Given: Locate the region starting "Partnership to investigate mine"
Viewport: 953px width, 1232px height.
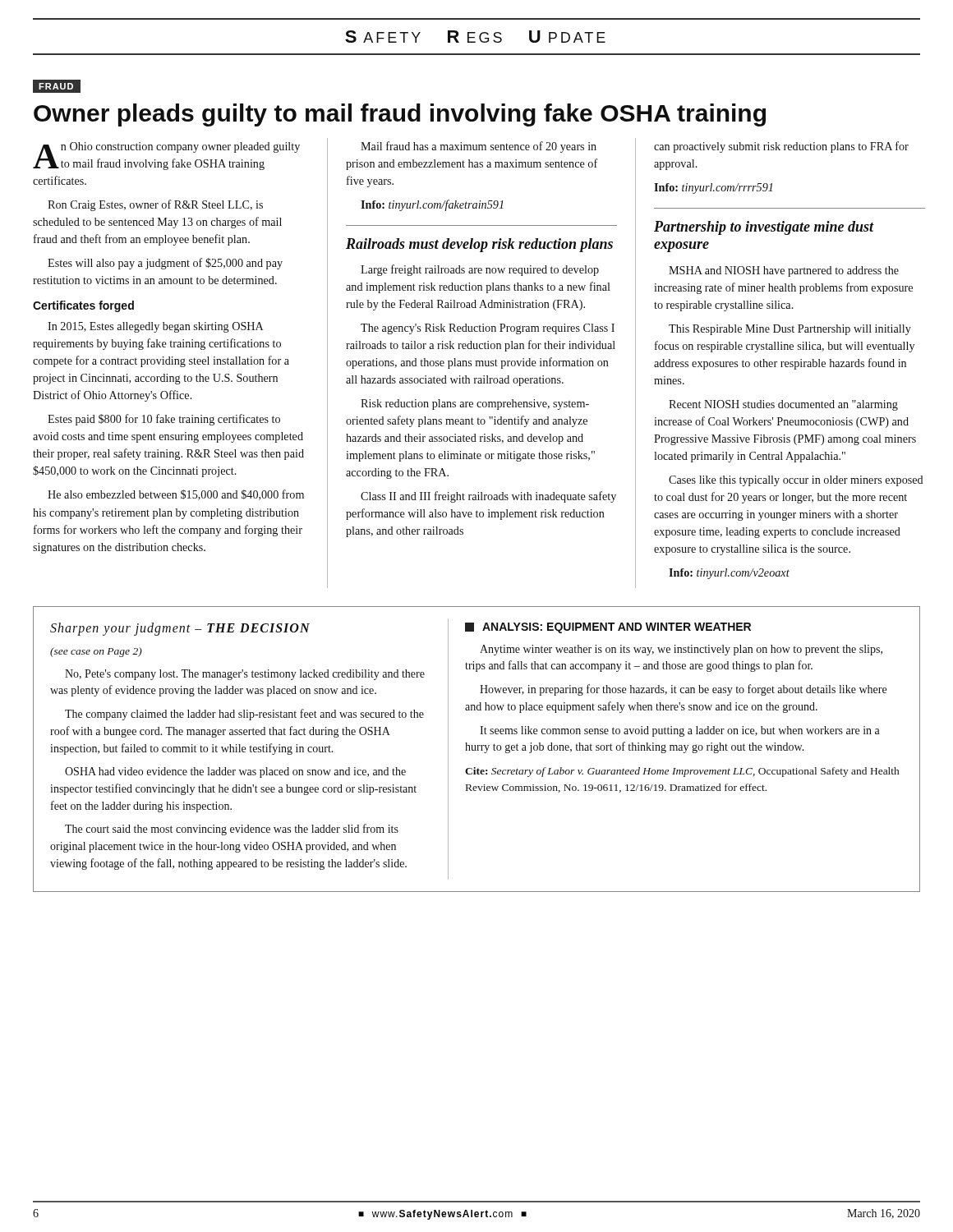Looking at the screenshot, I should 790,236.
